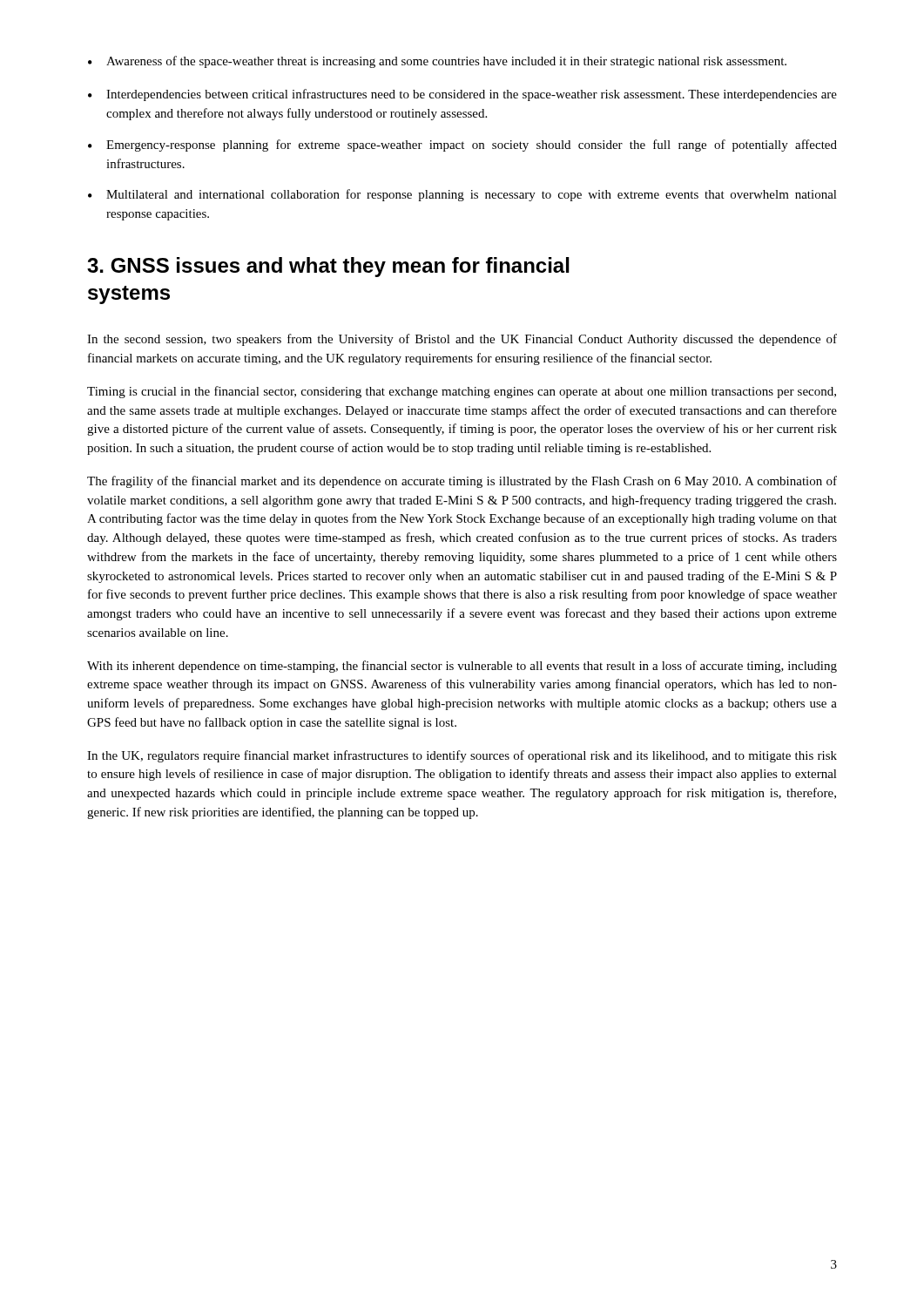Locate the text starting "3. GNSS issues and what they"
The image size is (924, 1307).
click(x=329, y=279)
